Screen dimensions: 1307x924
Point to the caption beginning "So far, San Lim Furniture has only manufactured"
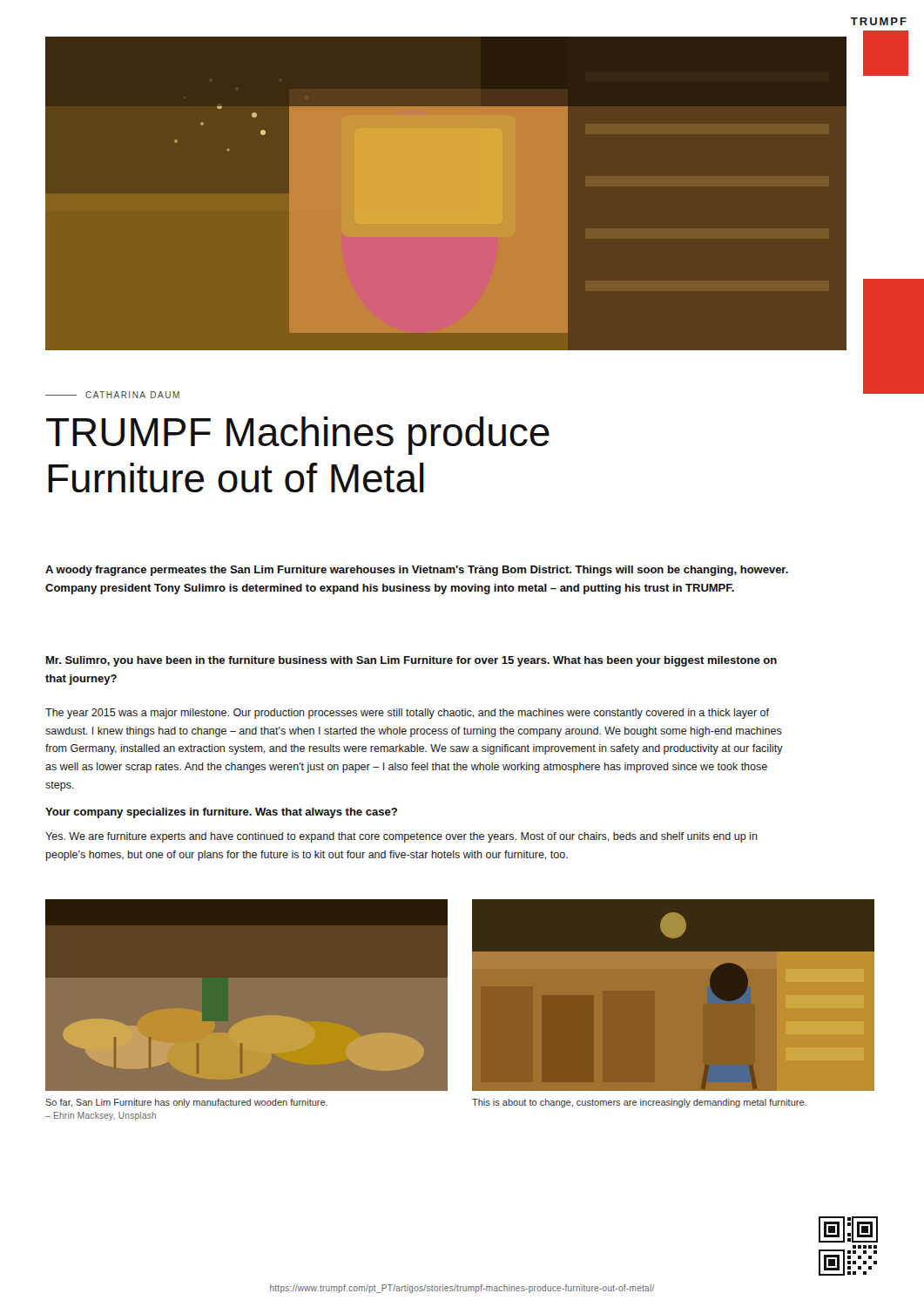(187, 1109)
